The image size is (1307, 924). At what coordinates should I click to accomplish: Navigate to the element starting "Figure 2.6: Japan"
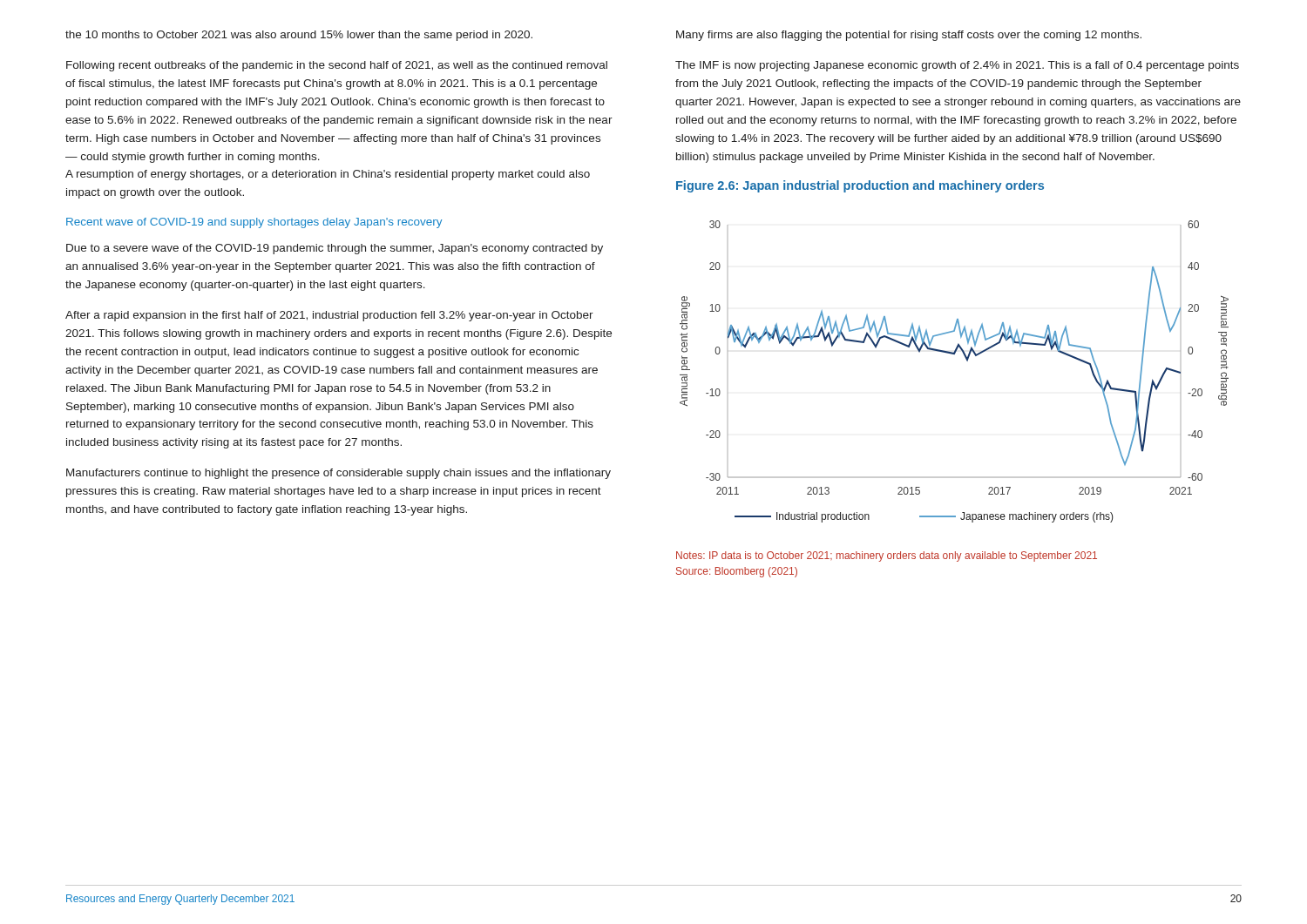(860, 186)
